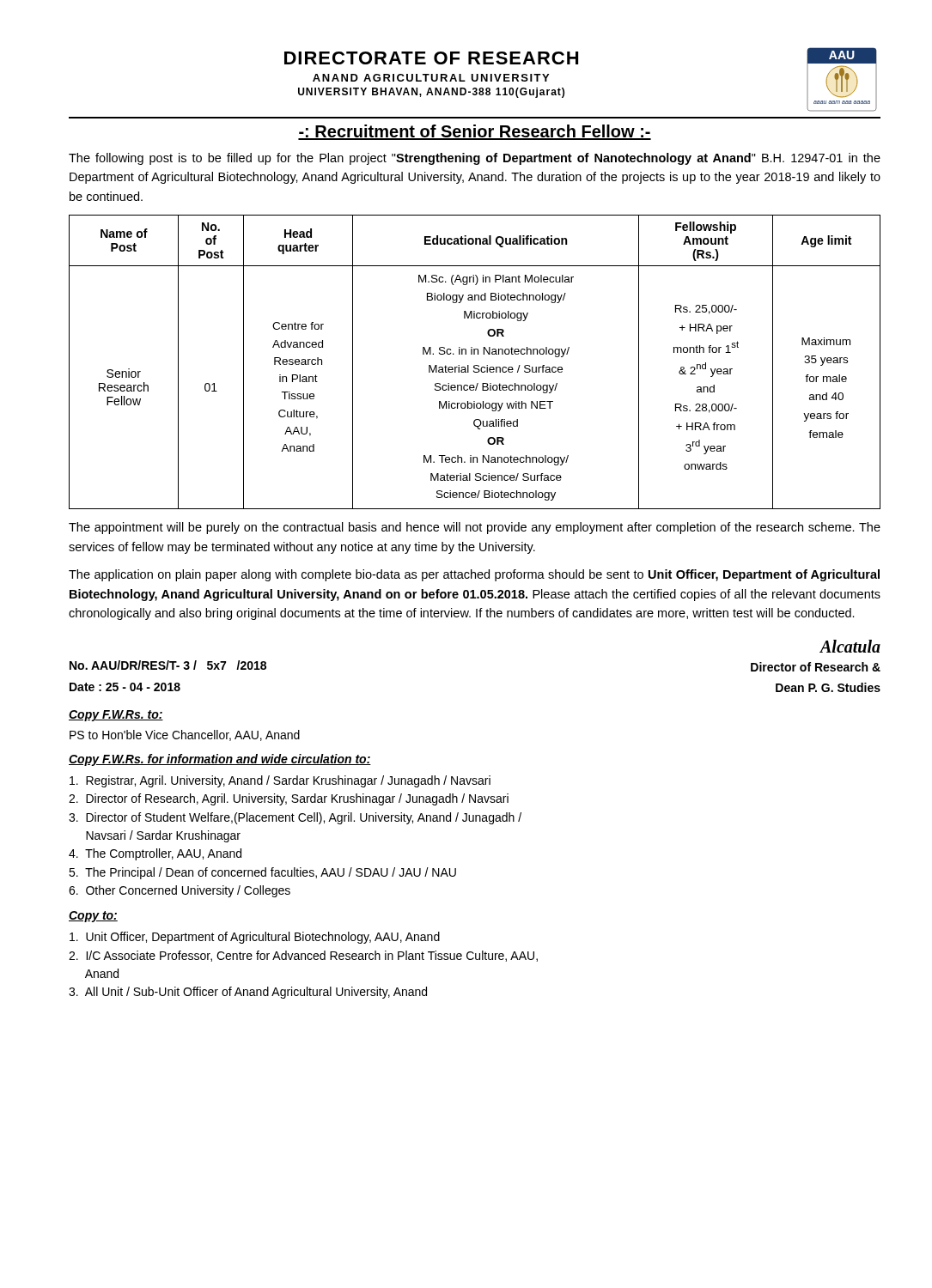932x1288 pixels.
Task: Locate the block of text that opens with "5. The Principal / Dean of"
Action: [263, 872]
